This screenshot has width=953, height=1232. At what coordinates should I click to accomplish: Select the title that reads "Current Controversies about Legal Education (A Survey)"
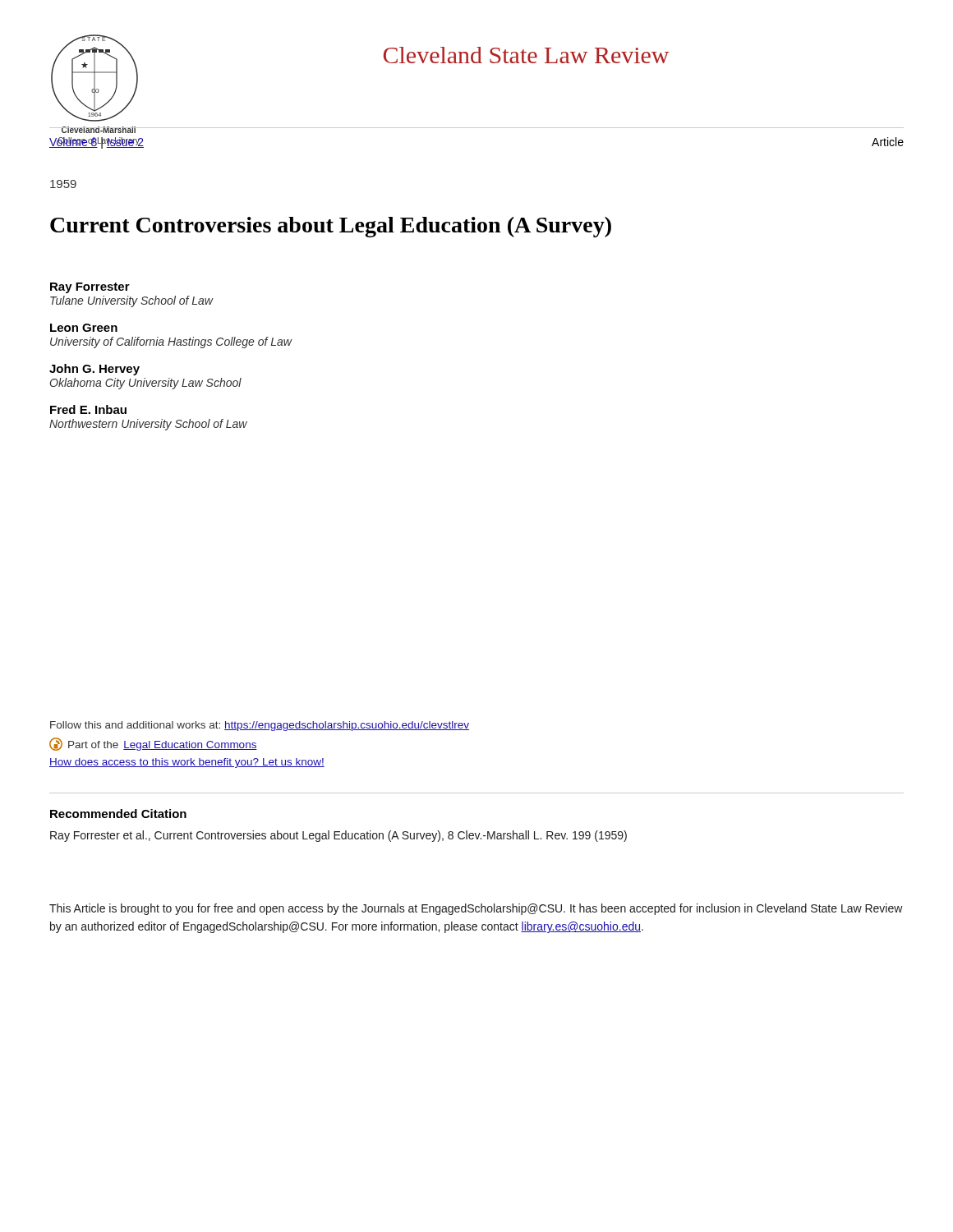(476, 225)
